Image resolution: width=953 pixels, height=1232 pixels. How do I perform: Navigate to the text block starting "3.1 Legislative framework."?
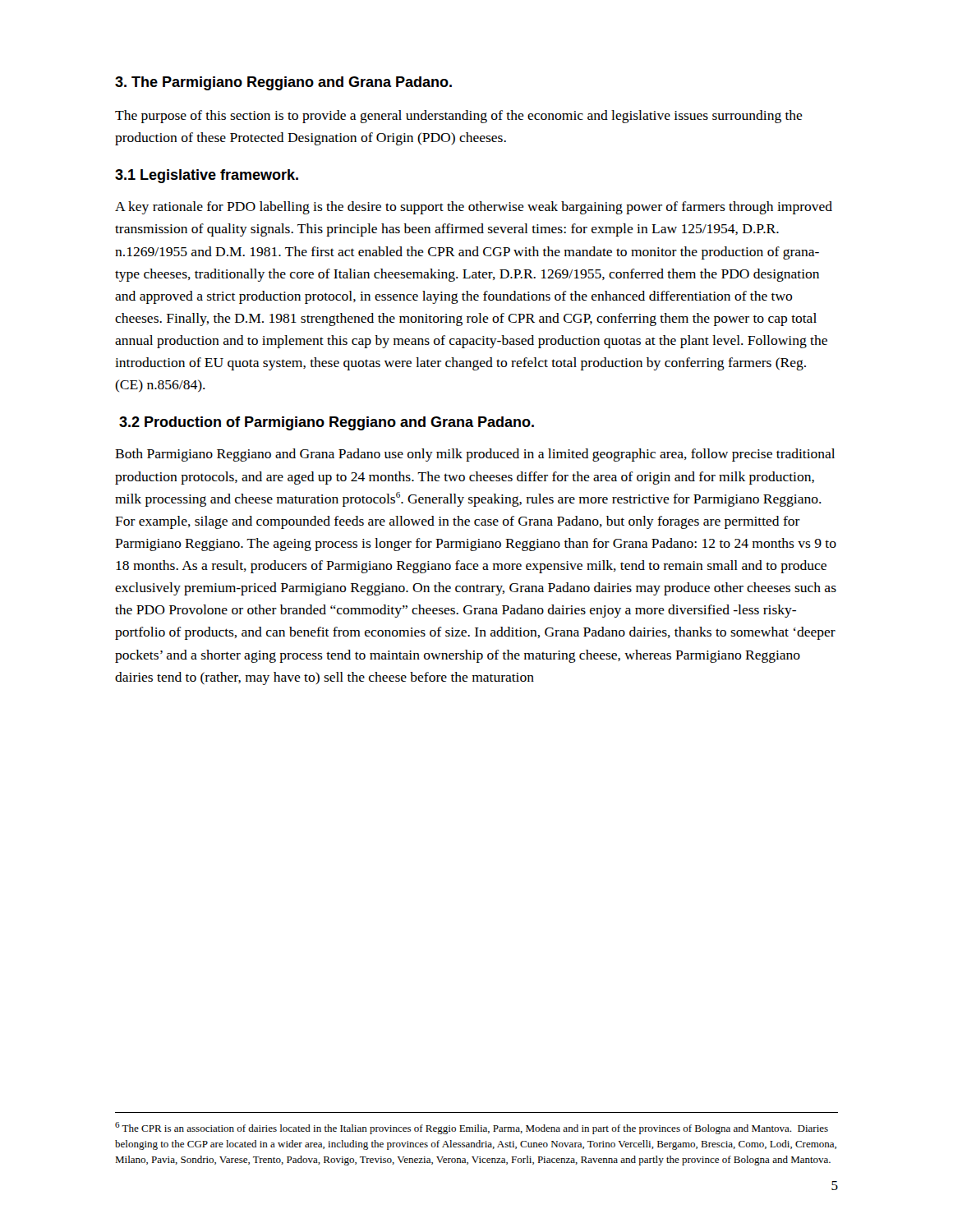(x=207, y=175)
